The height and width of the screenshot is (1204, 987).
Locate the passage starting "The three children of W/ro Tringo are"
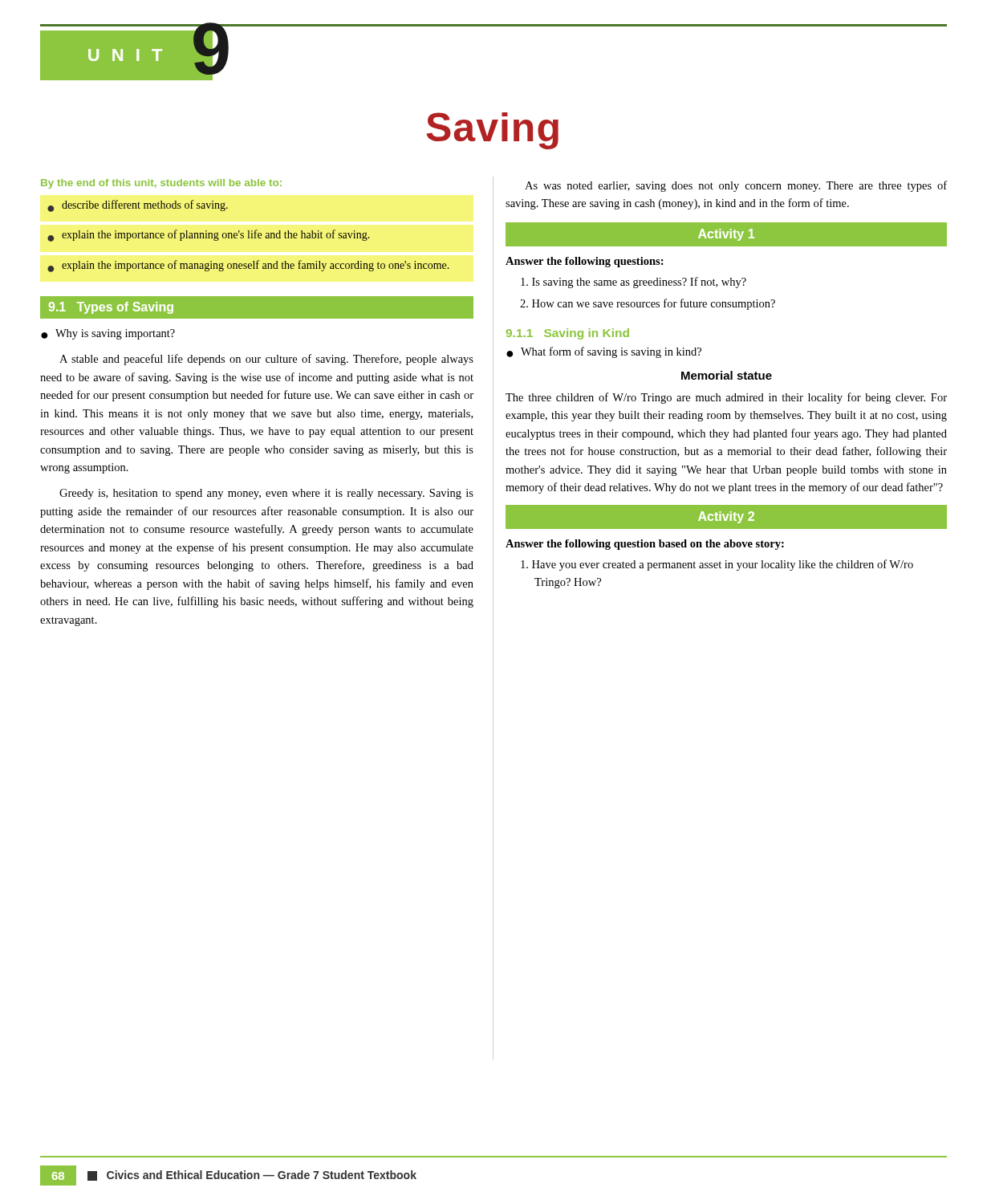click(x=726, y=442)
